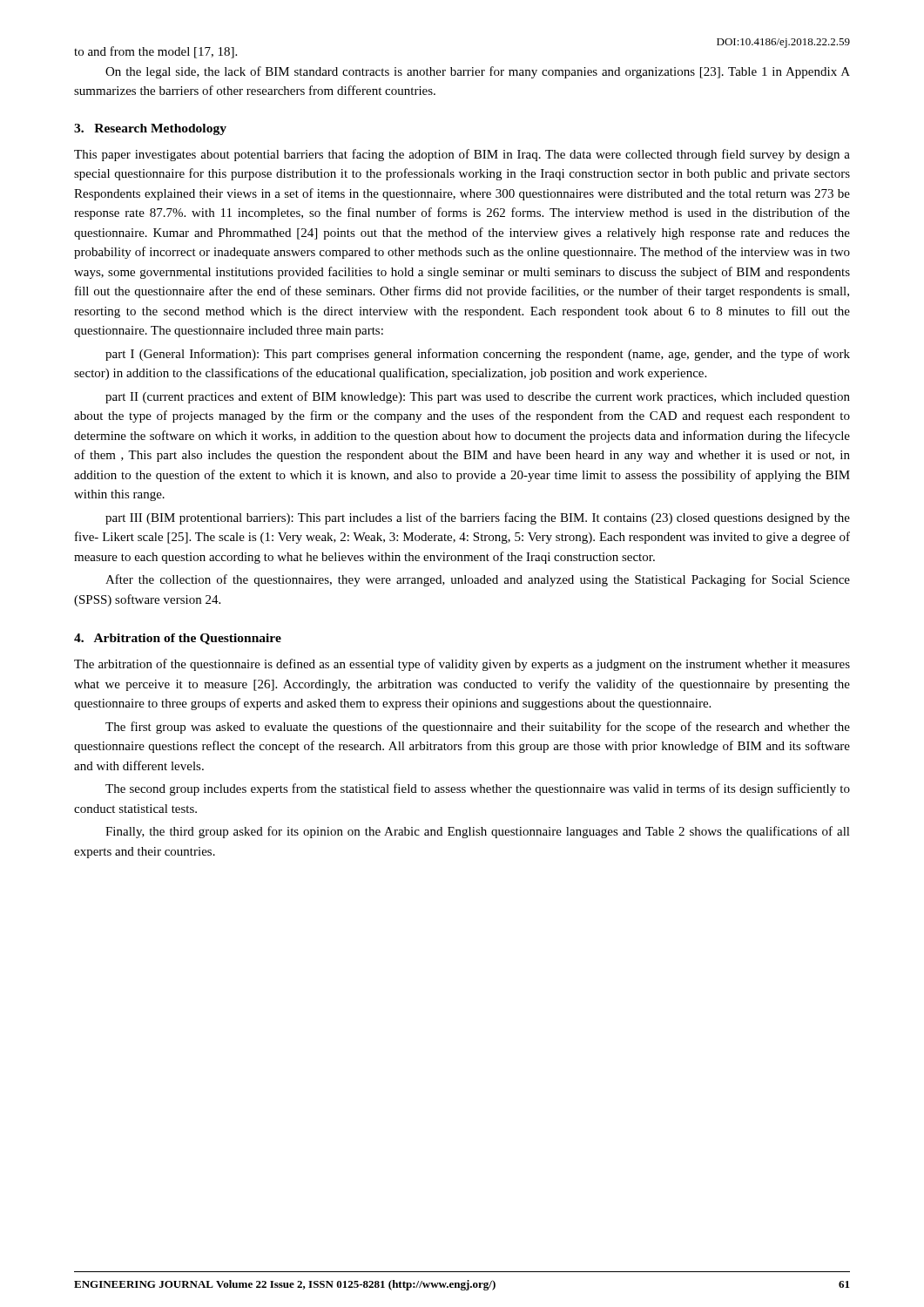Locate the region starting "Finally, the third group asked for its"
The width and height of the screenshot is (924, 1307).
462,841
